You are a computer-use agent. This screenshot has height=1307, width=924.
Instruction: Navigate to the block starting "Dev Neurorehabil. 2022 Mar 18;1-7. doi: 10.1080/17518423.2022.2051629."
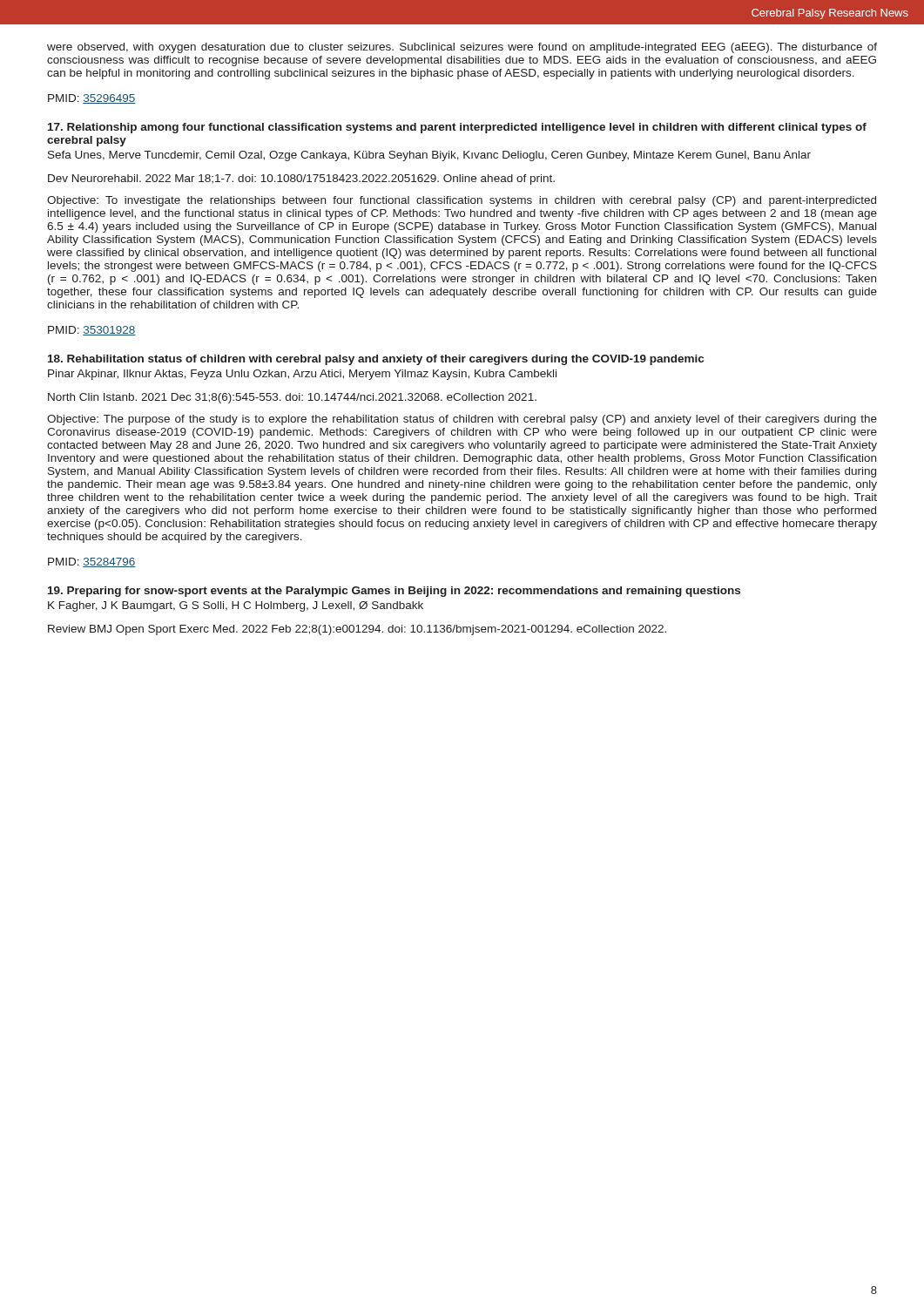click(x=462, y=178)
